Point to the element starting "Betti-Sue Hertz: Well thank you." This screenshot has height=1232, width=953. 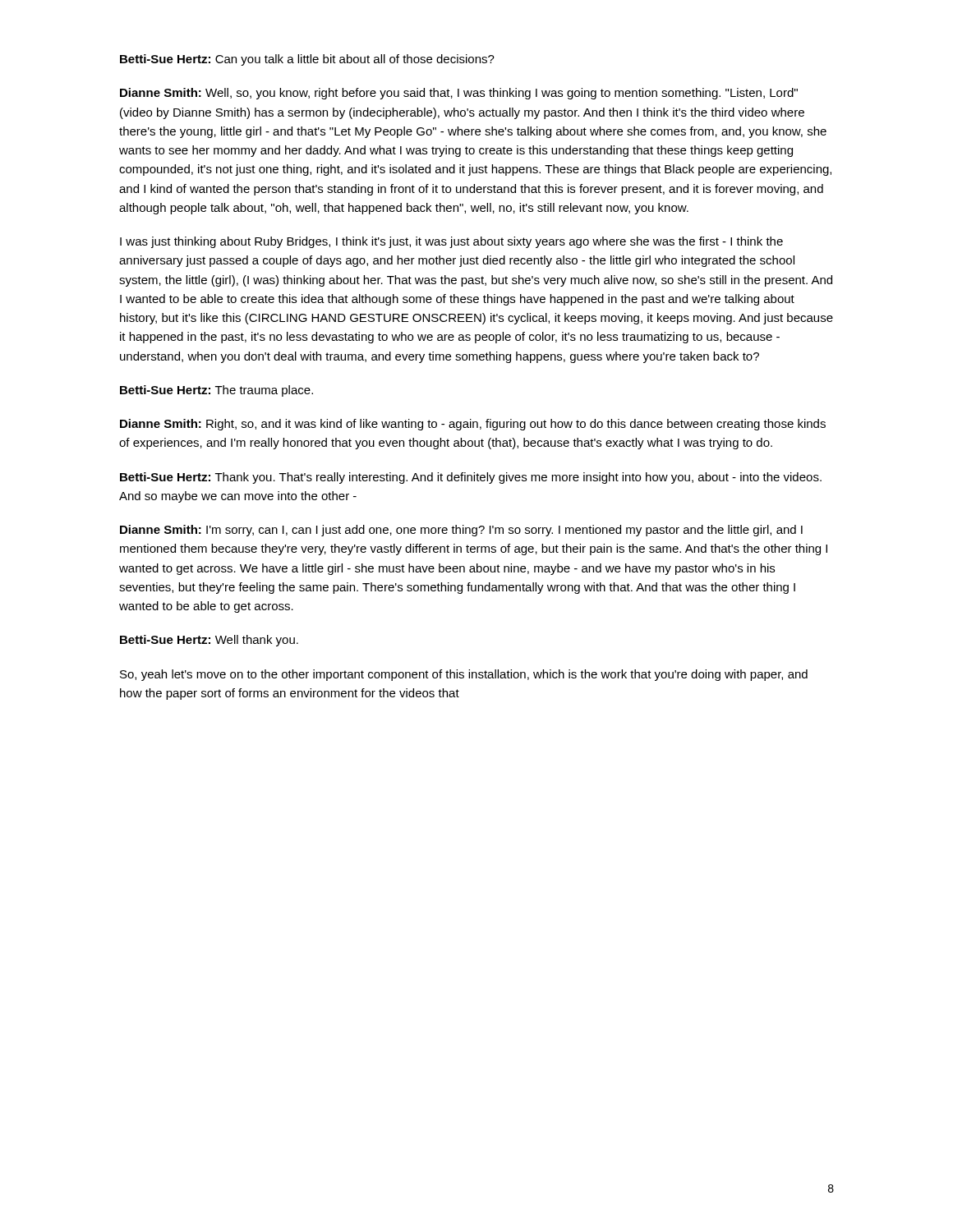209,640
